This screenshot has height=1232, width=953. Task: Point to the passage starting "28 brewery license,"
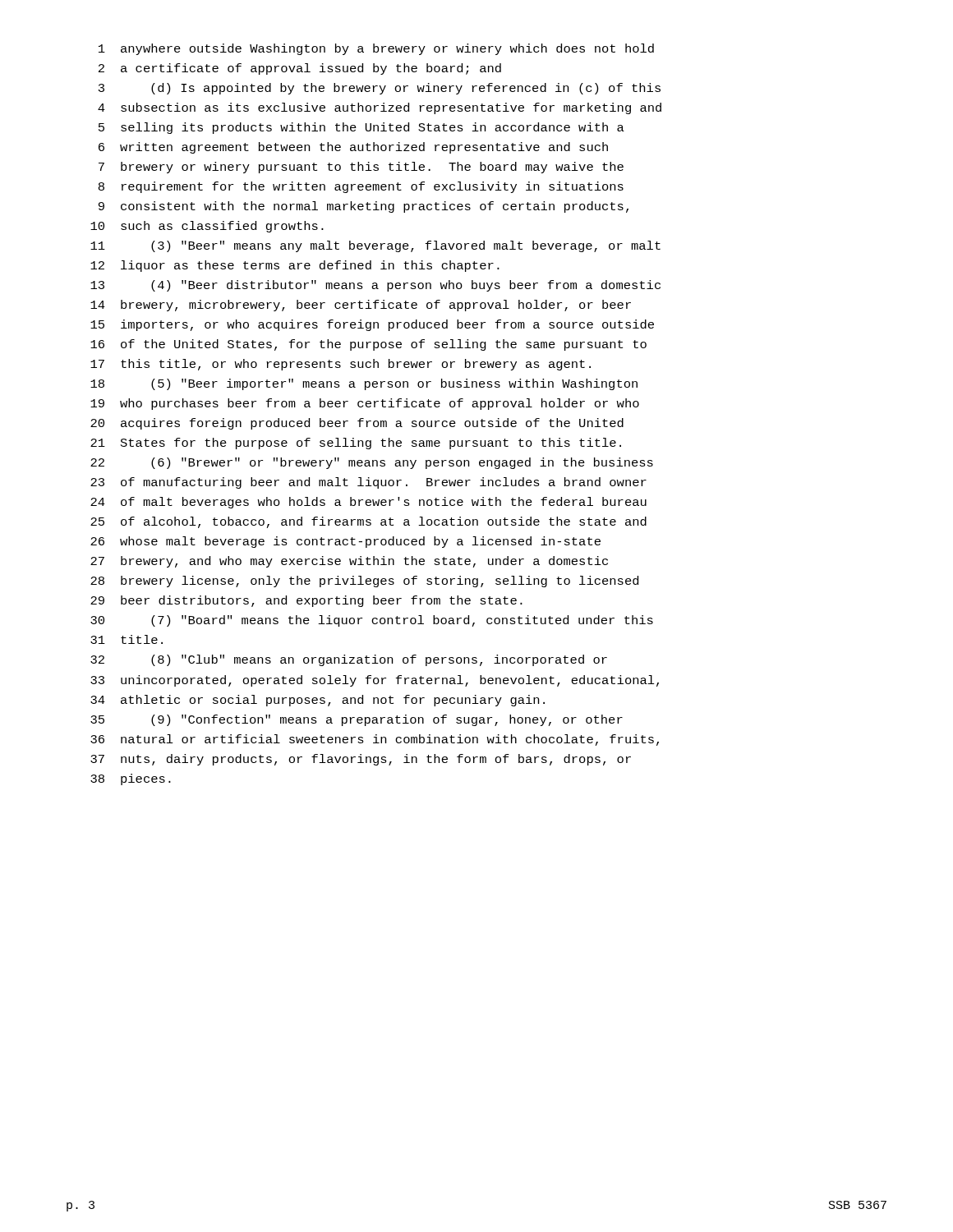(476, 582)
